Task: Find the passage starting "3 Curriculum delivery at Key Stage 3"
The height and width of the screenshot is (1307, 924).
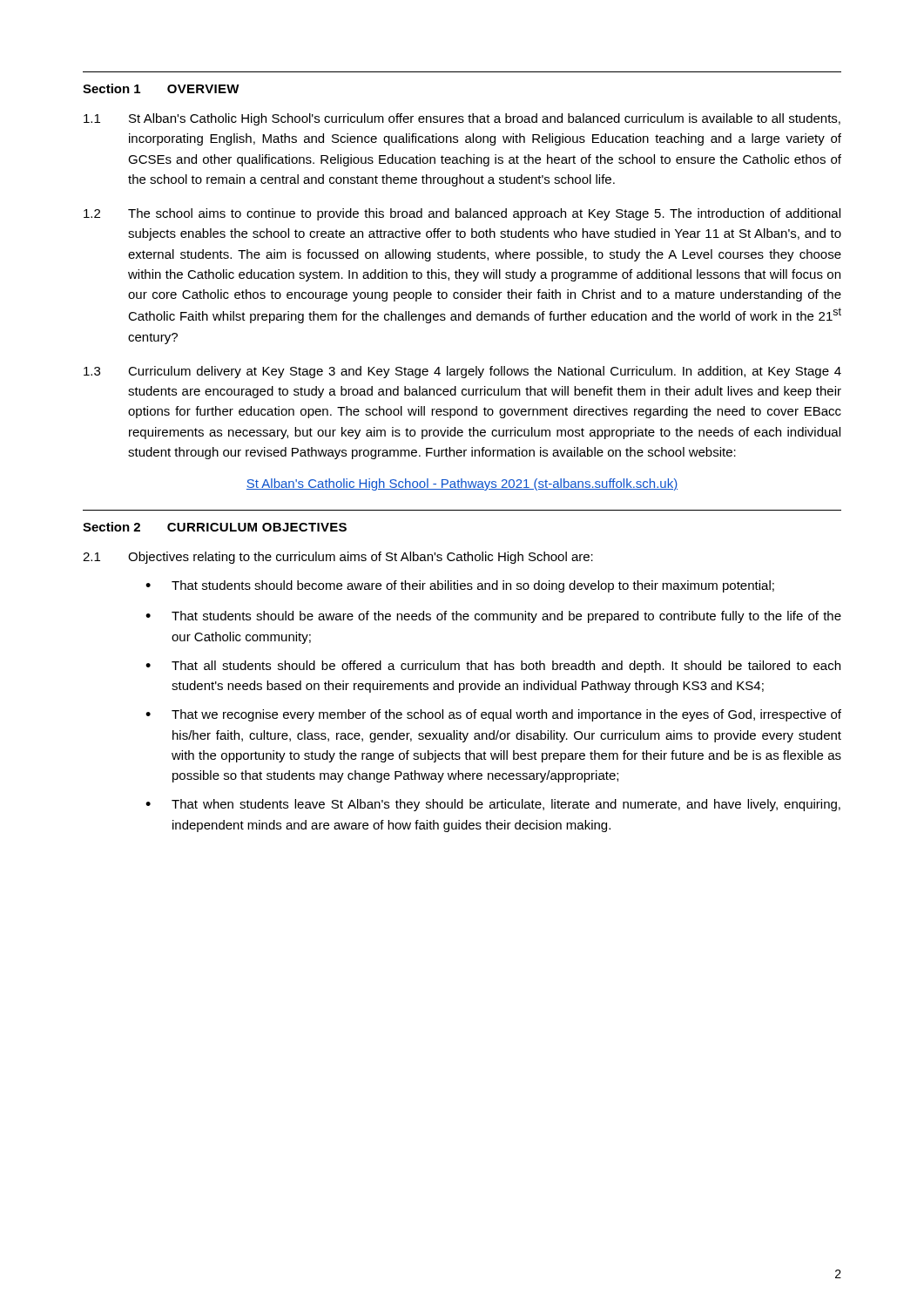Action: 462,411
